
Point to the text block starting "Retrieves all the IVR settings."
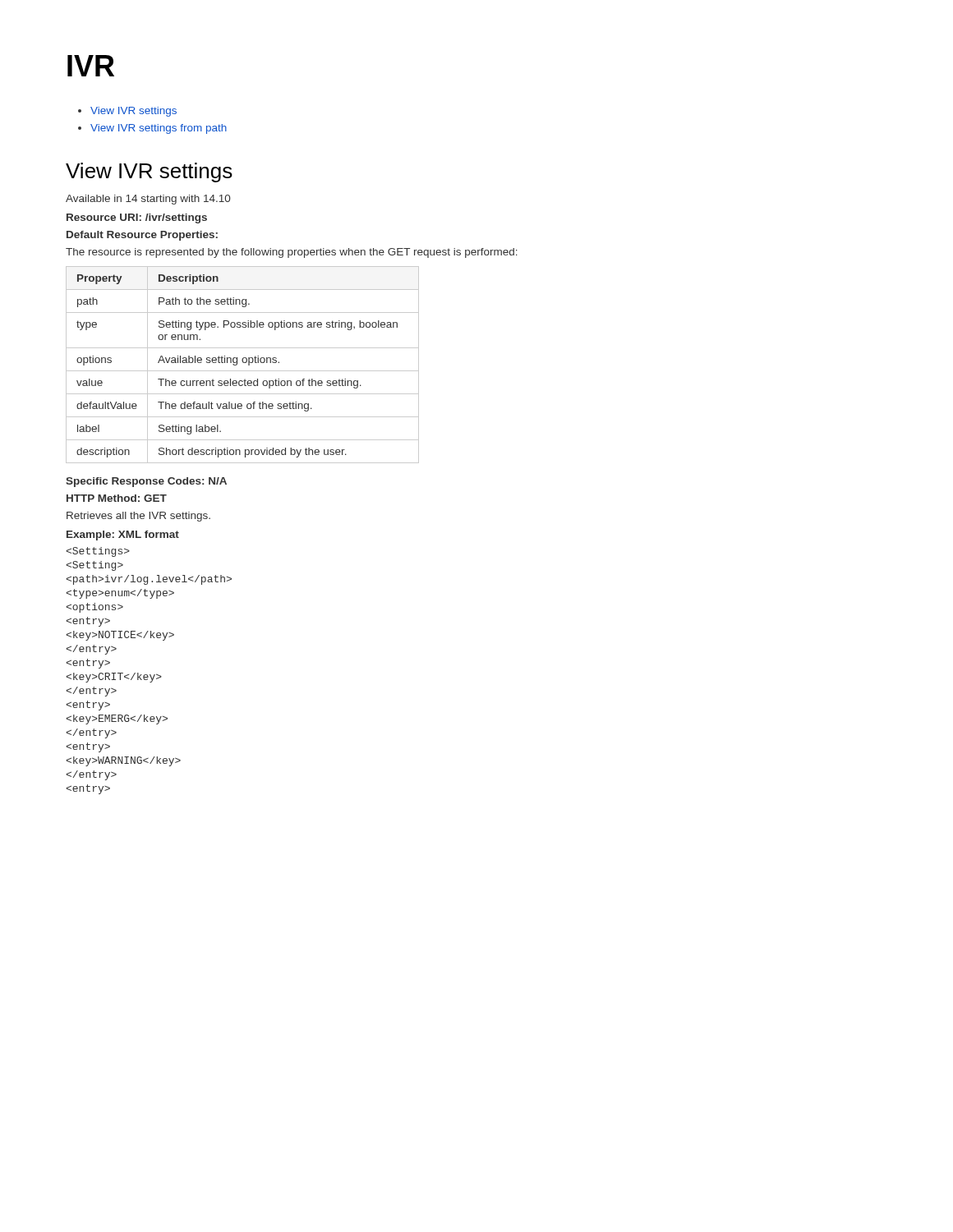click(x=138, y=515)
